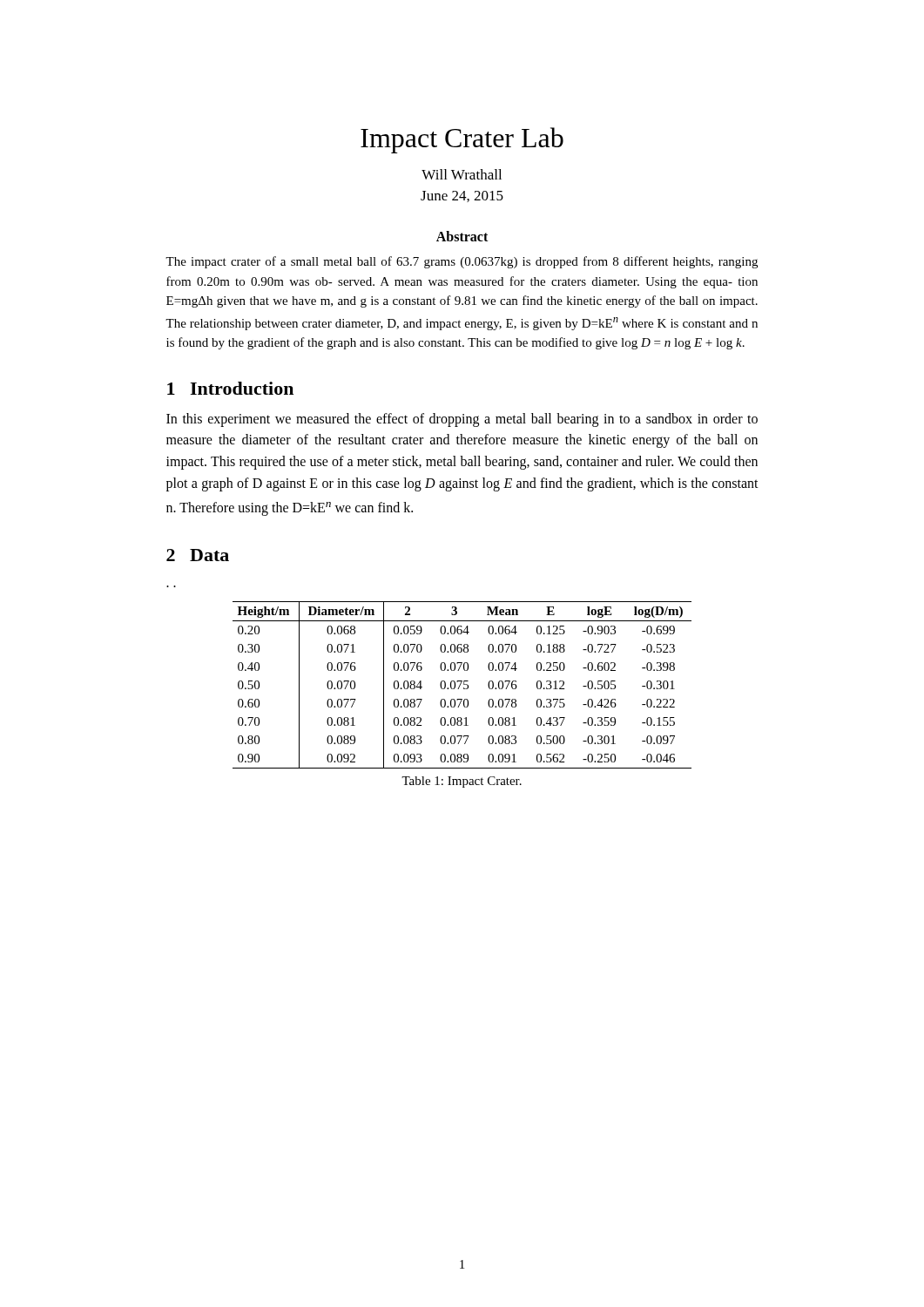Navigate to the region starting "2 Data"
Viewport: 924px width, 1307px height.
[198, 554]
